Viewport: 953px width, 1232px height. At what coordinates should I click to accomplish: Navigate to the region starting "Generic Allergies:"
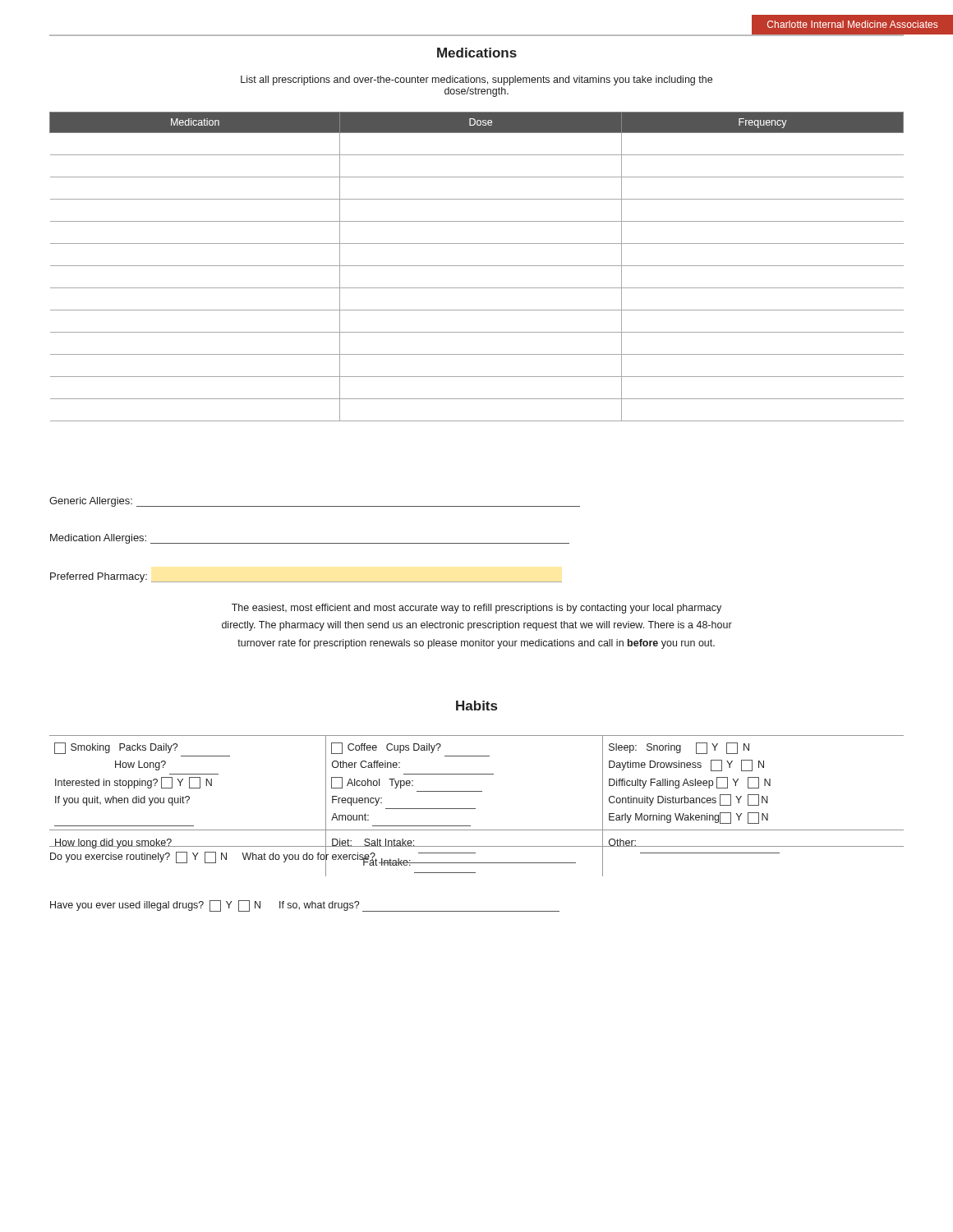click(x=314, y=500)
